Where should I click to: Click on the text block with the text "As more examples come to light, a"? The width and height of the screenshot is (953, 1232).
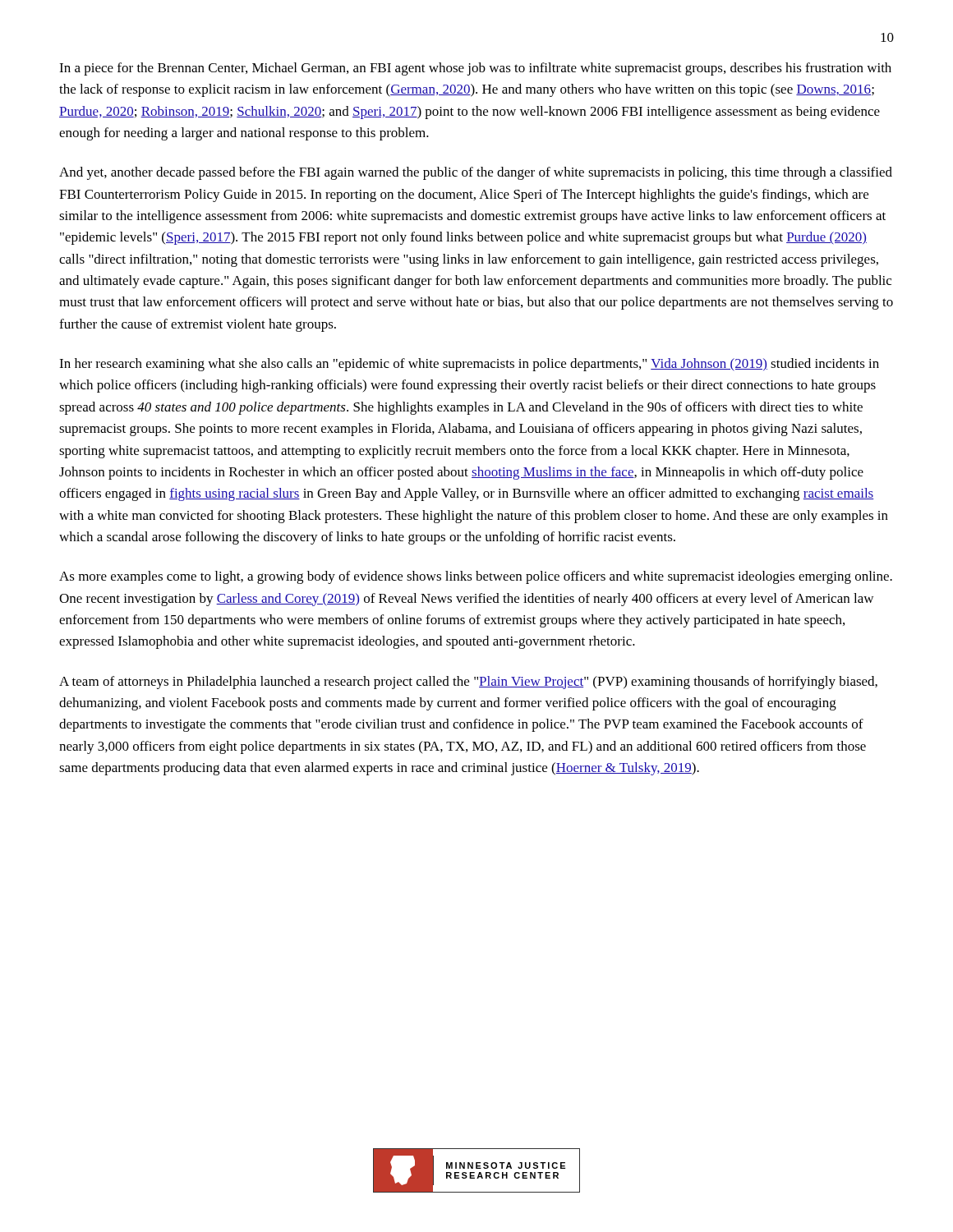476,609
